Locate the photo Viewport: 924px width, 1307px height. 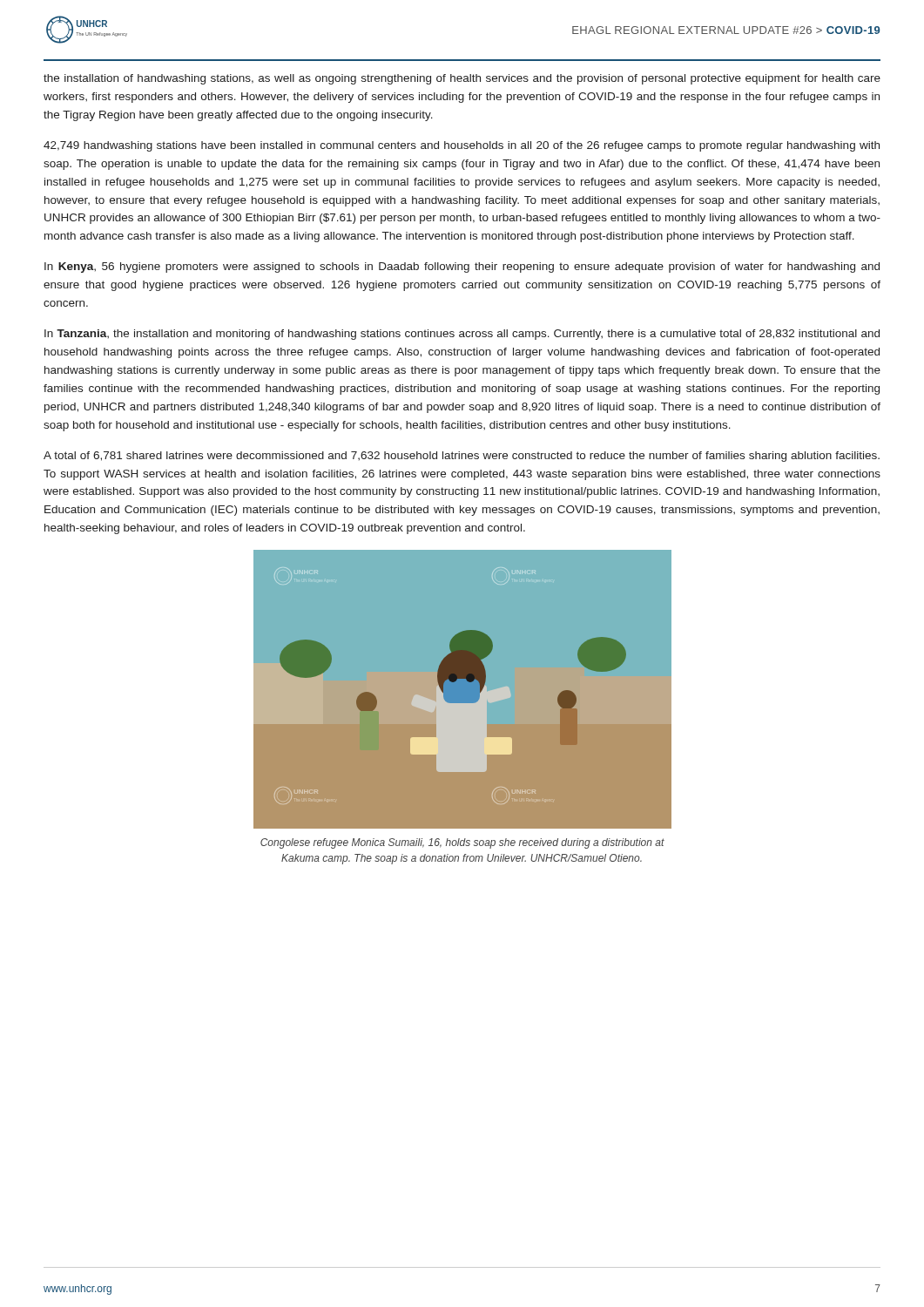click(x=462, y=708)
